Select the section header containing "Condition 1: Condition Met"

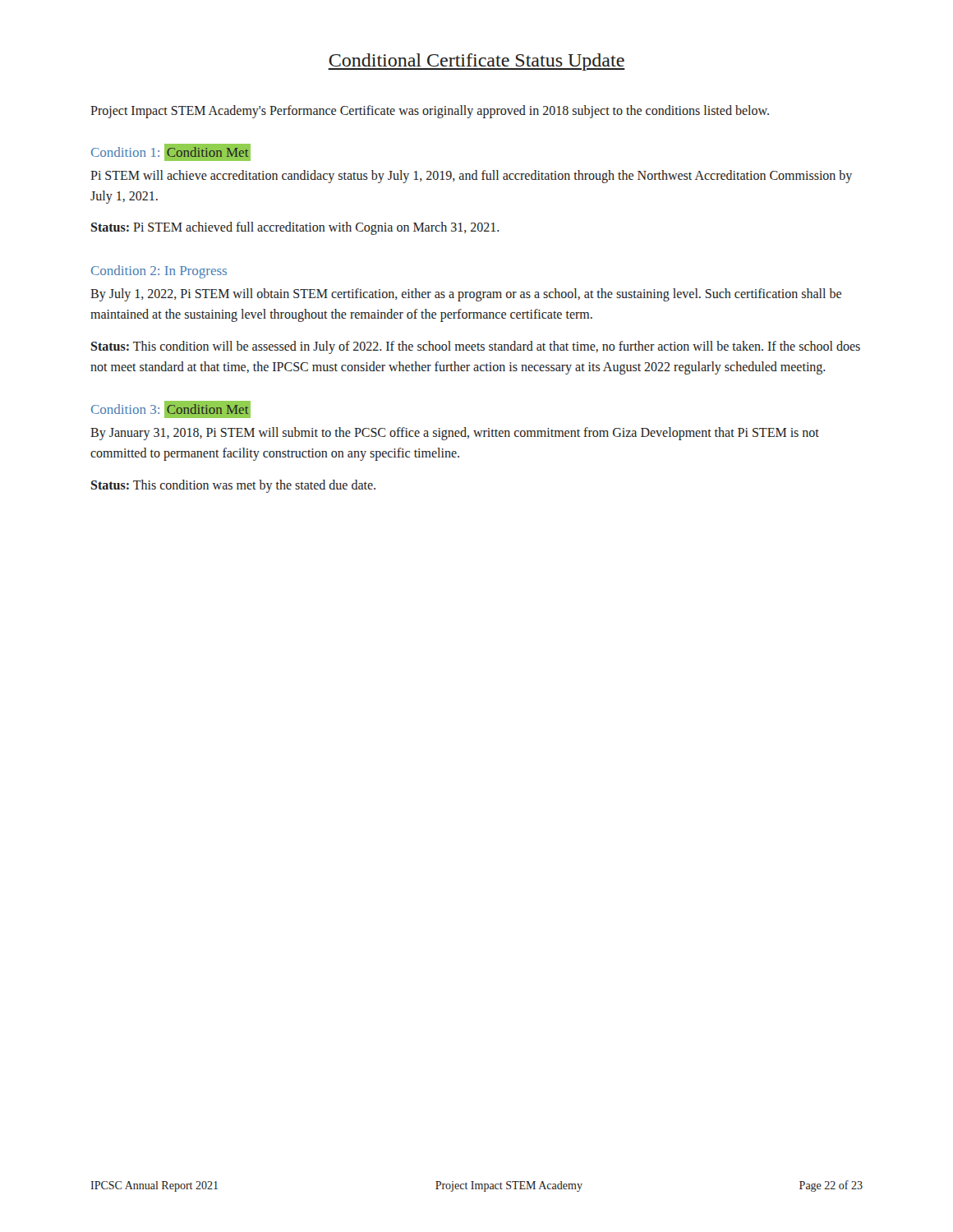tap(171, 153)
